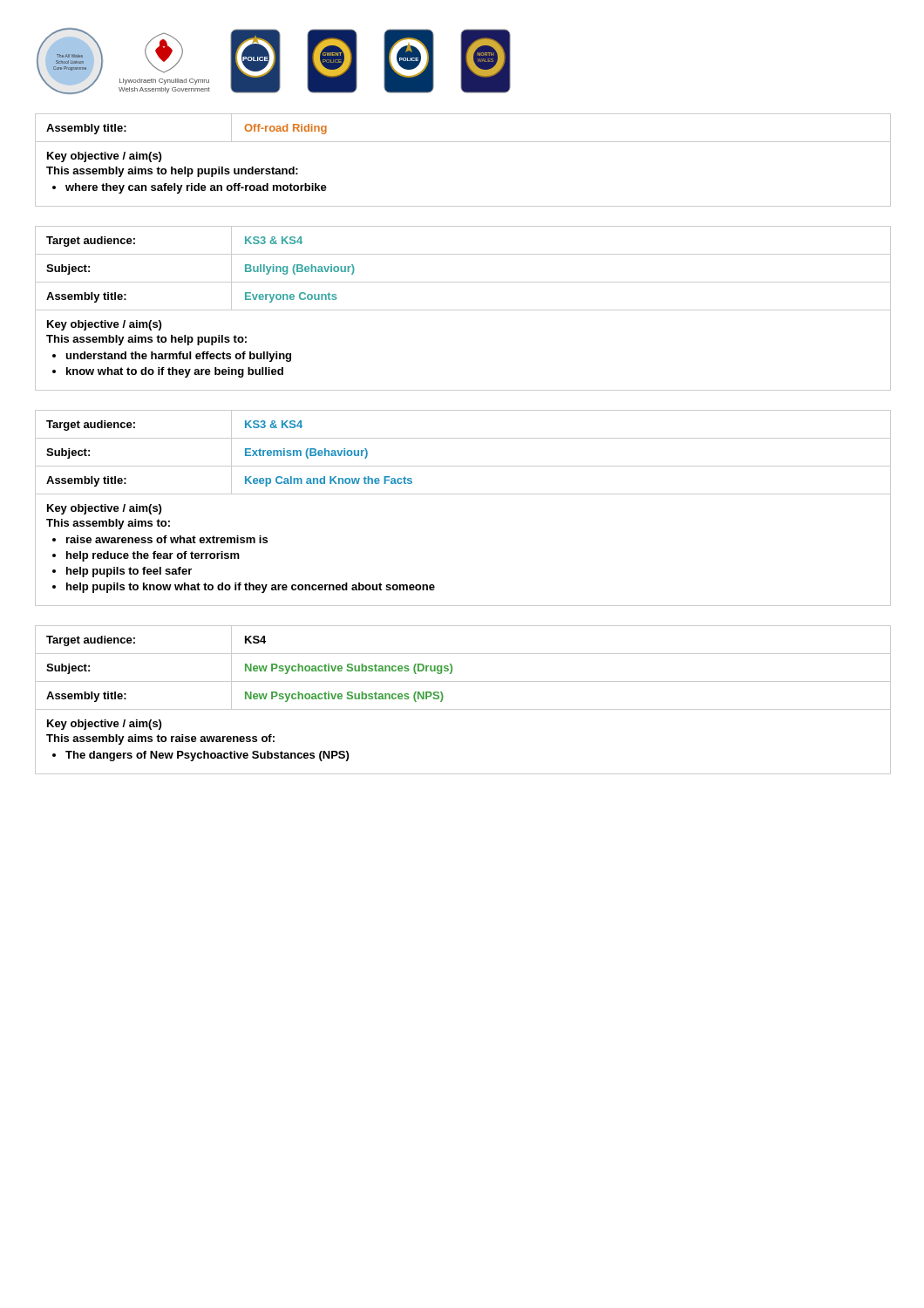Screen dimensions: 1308x924
Task: Locate the table with the text "Target audience: KS4 Subject:"
Action: tap(463, 700)
